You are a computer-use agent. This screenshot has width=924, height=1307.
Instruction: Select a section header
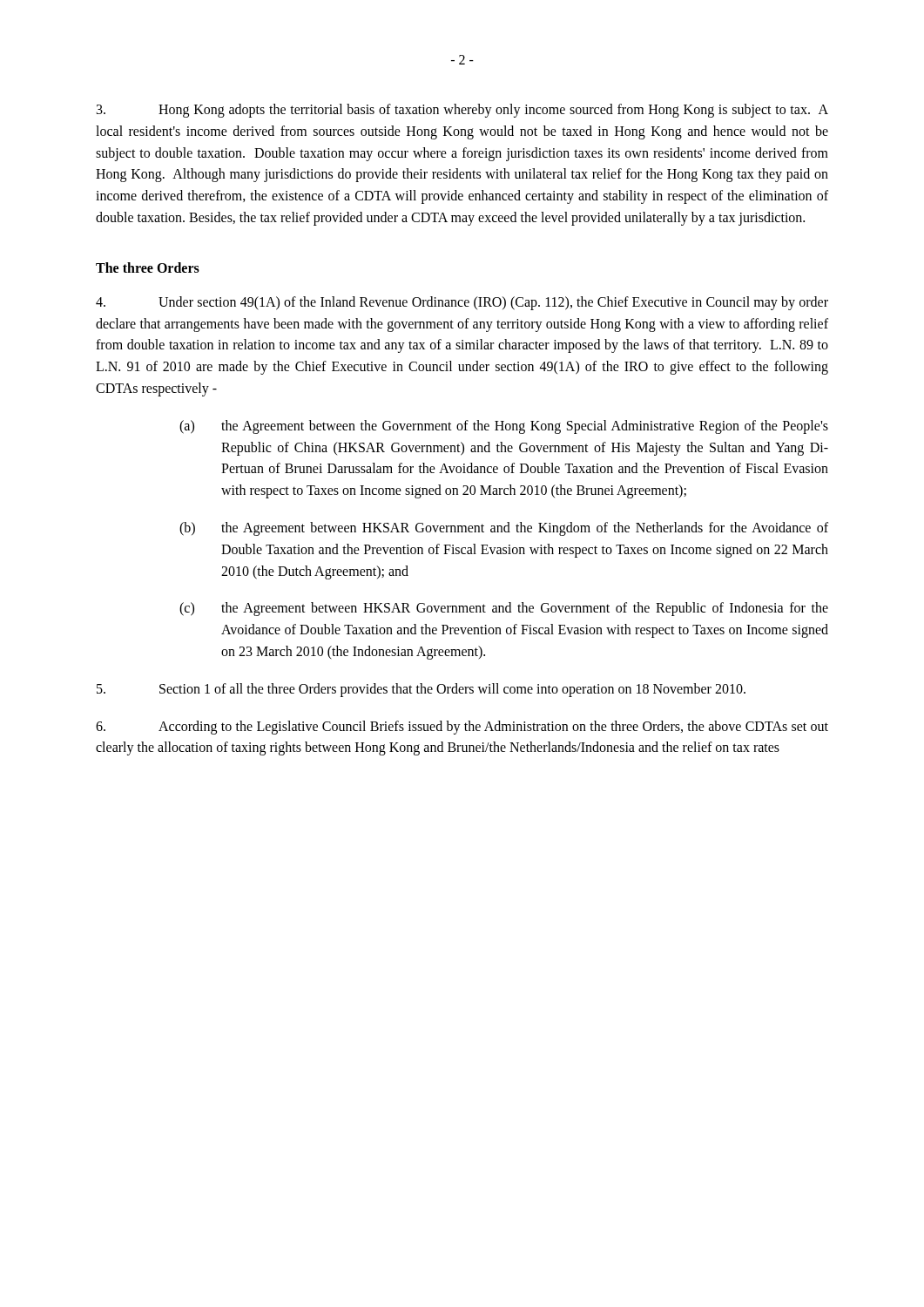point(148,268)
